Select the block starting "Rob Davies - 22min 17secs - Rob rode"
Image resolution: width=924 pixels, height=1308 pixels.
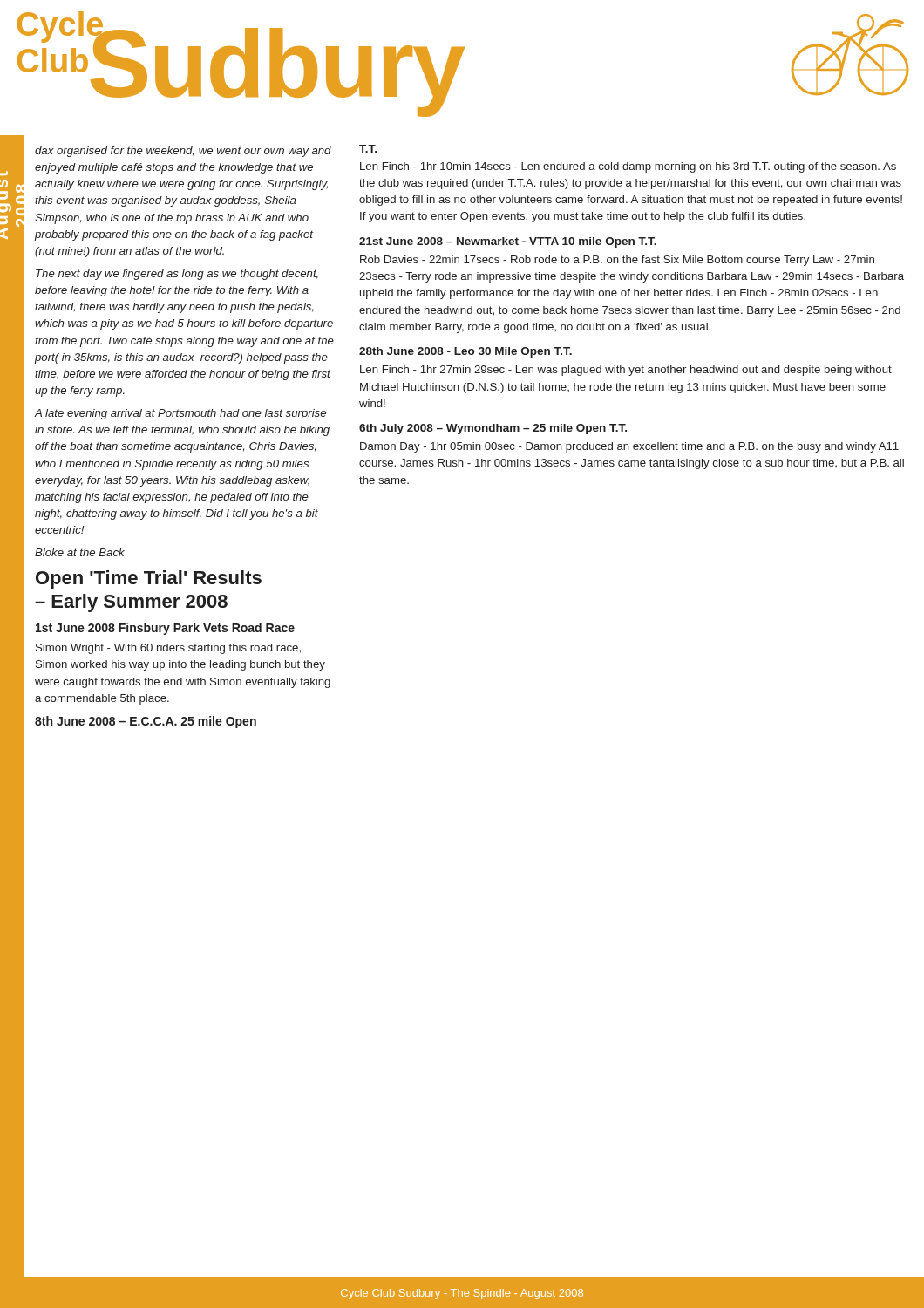pos(632,293)
